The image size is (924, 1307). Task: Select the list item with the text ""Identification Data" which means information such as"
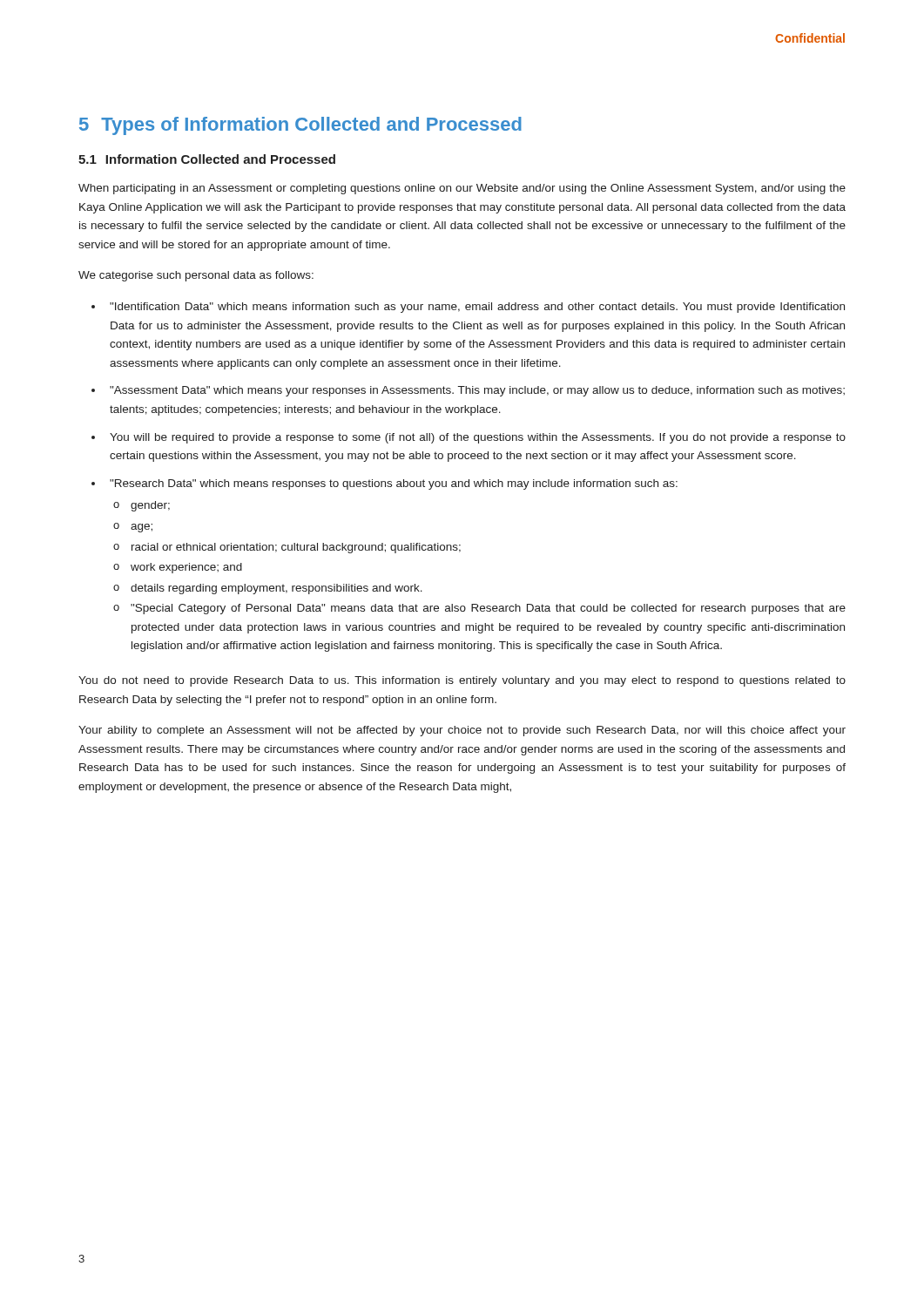click(462, 335)
